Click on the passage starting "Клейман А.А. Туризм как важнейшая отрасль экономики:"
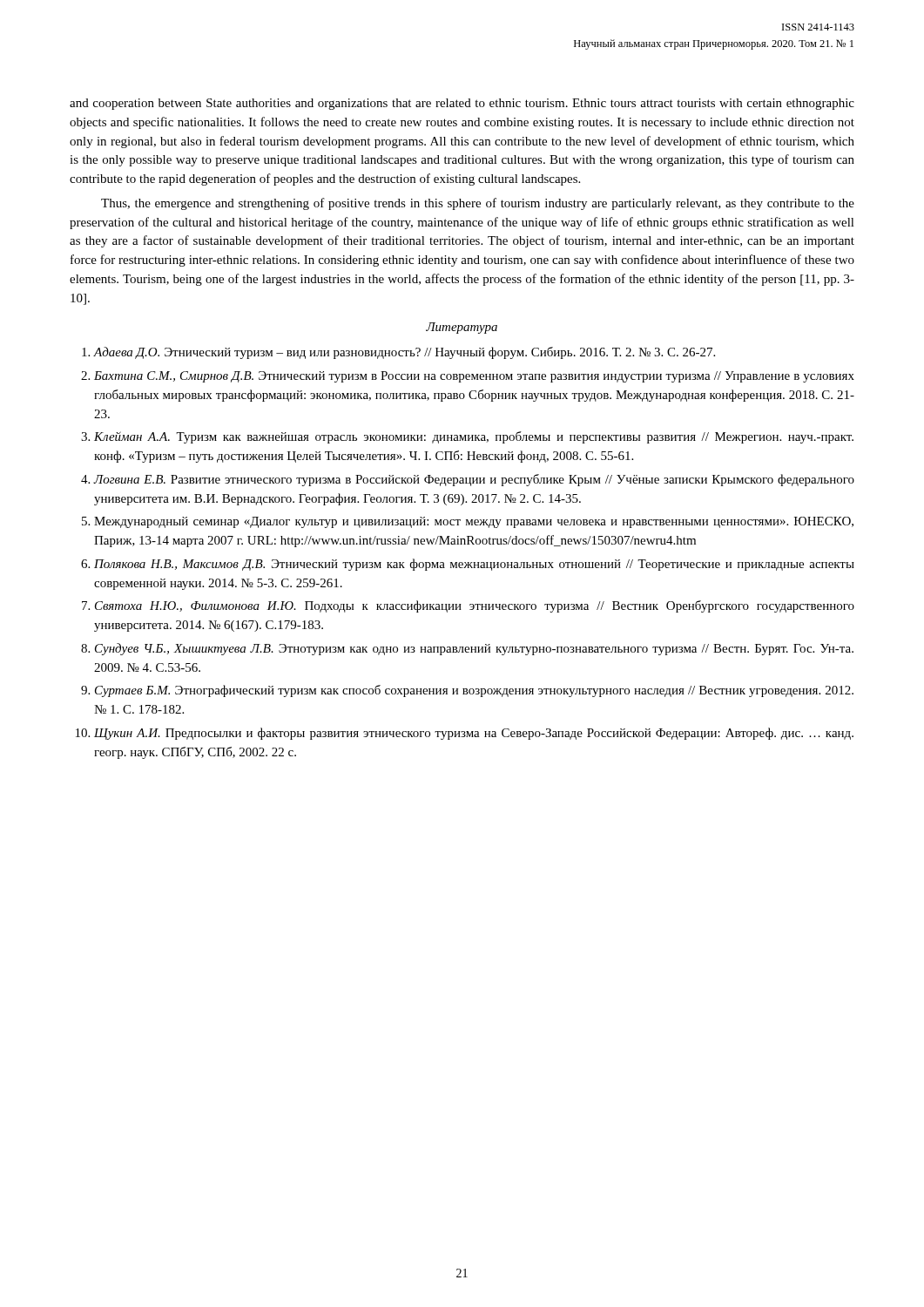This screenshot has width=924, height=1307. [x=474, y=446]
